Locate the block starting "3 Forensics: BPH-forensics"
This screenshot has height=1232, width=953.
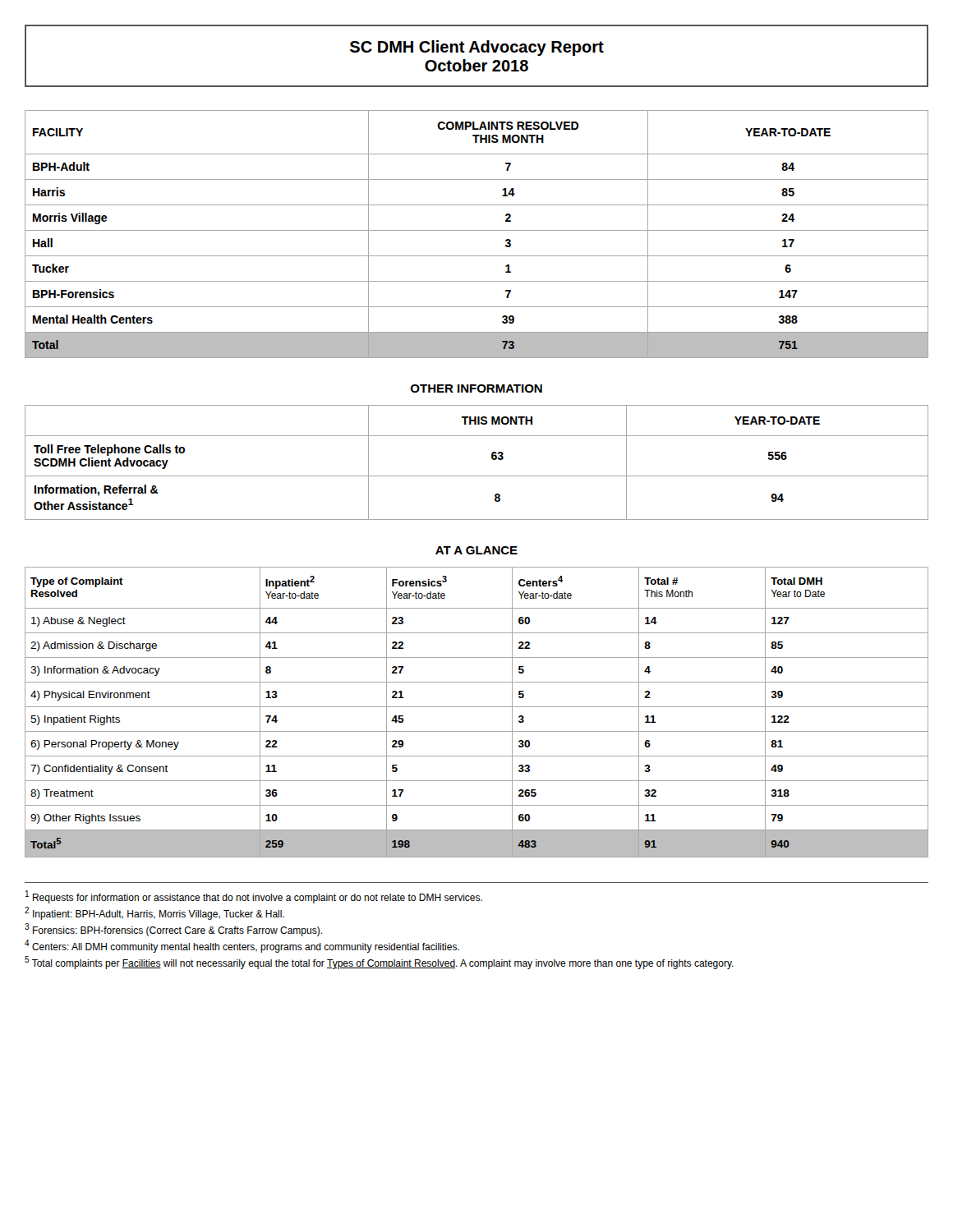pyautogui.click(x=174, y=930)
